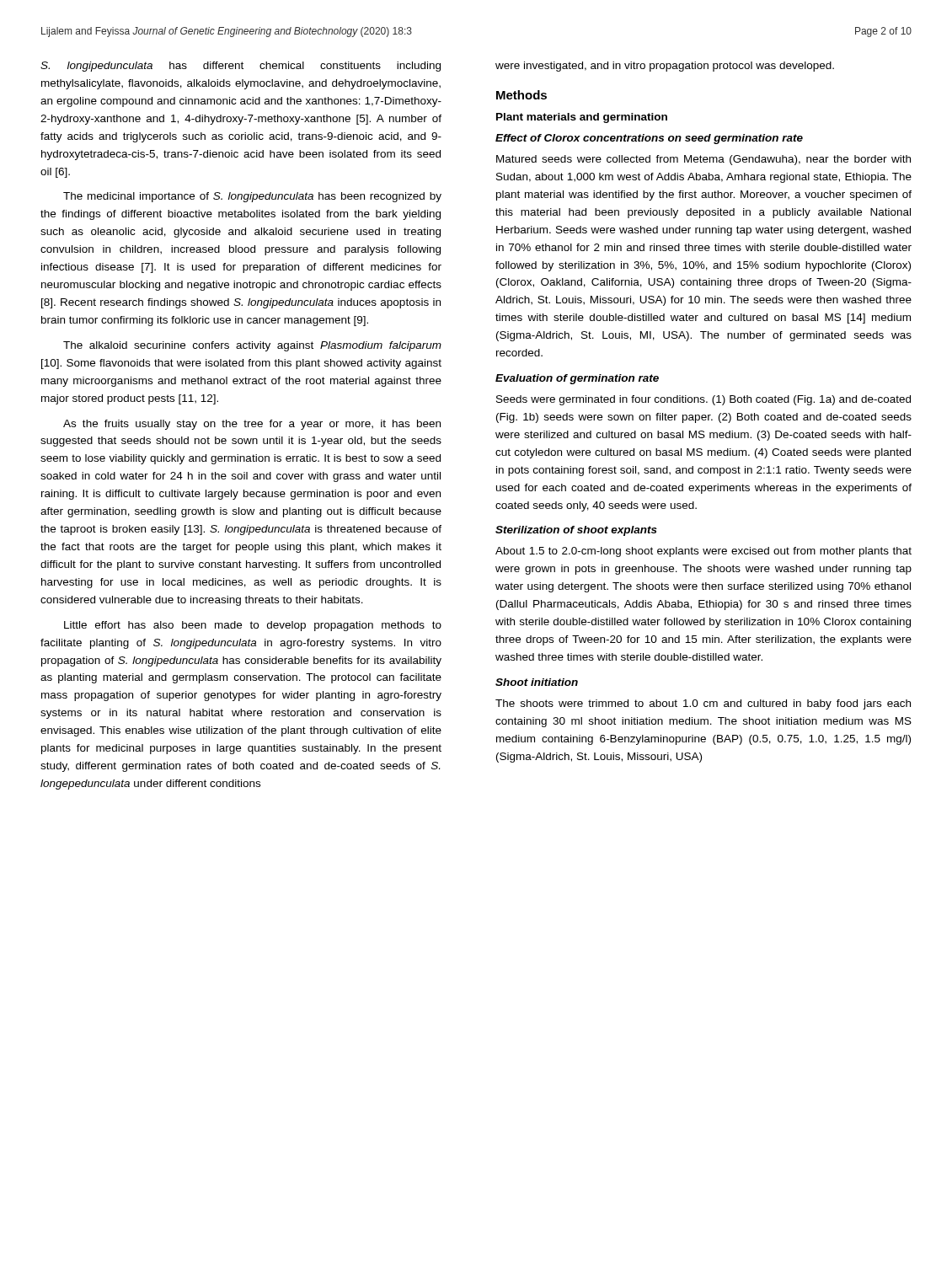952x1264 pixels.
Task: Find the text block that says "About 1.5 to 2.0-cm-long shoot explants were"
Action: click(703, 604)
